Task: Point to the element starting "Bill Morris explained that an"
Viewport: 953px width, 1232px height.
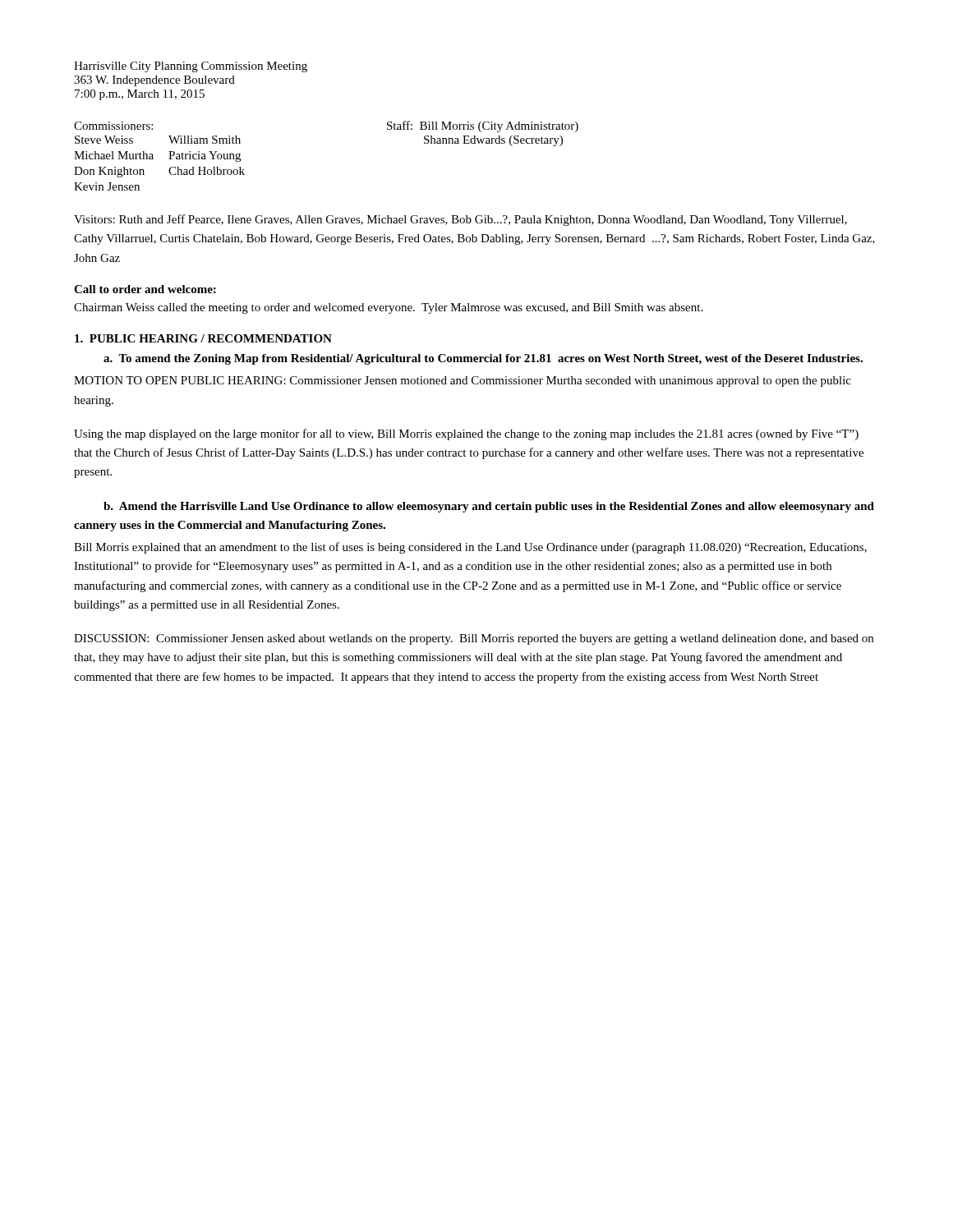Action: 470,576
